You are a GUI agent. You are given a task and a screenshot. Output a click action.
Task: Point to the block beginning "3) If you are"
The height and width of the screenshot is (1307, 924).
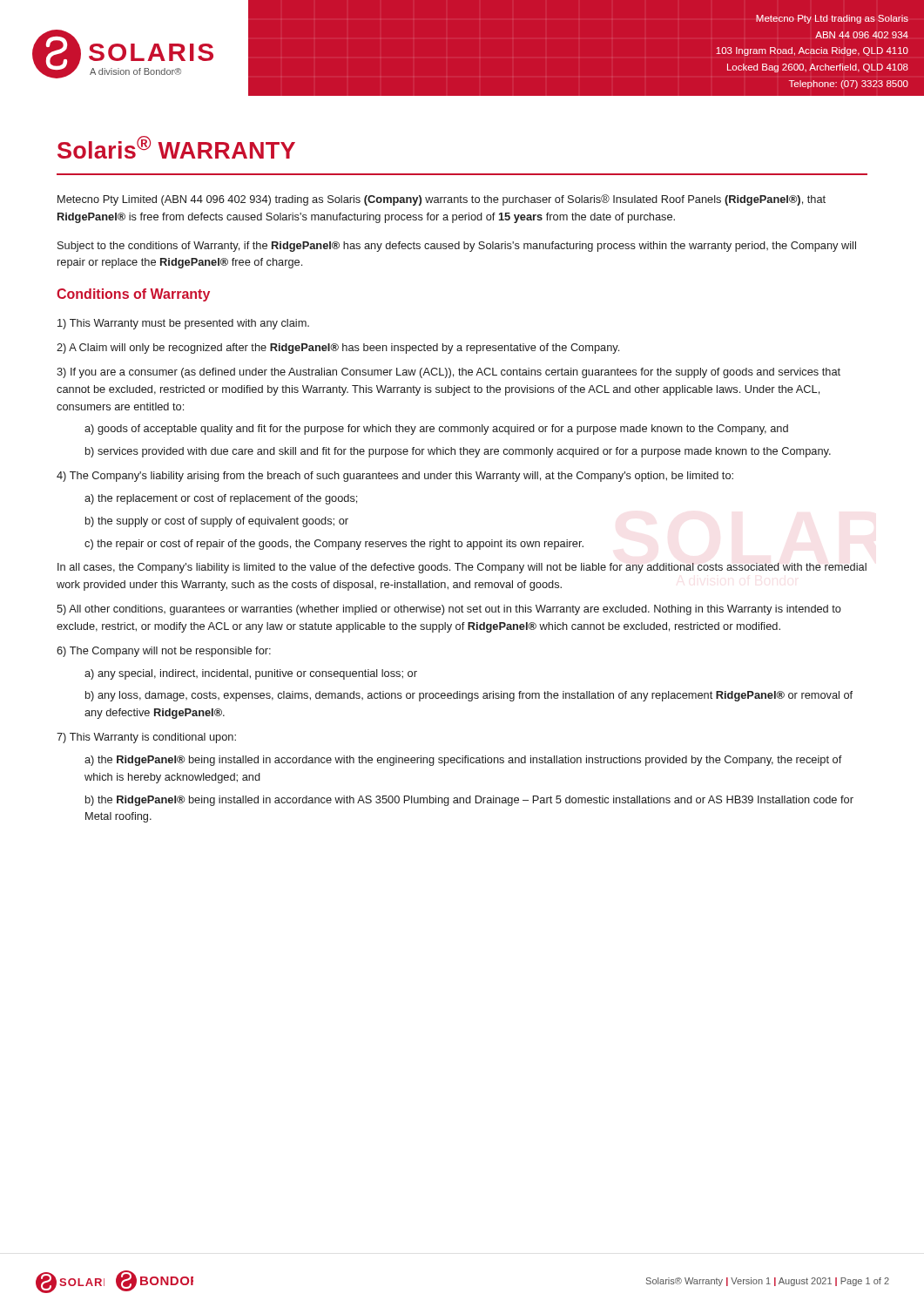coord(449,389)
